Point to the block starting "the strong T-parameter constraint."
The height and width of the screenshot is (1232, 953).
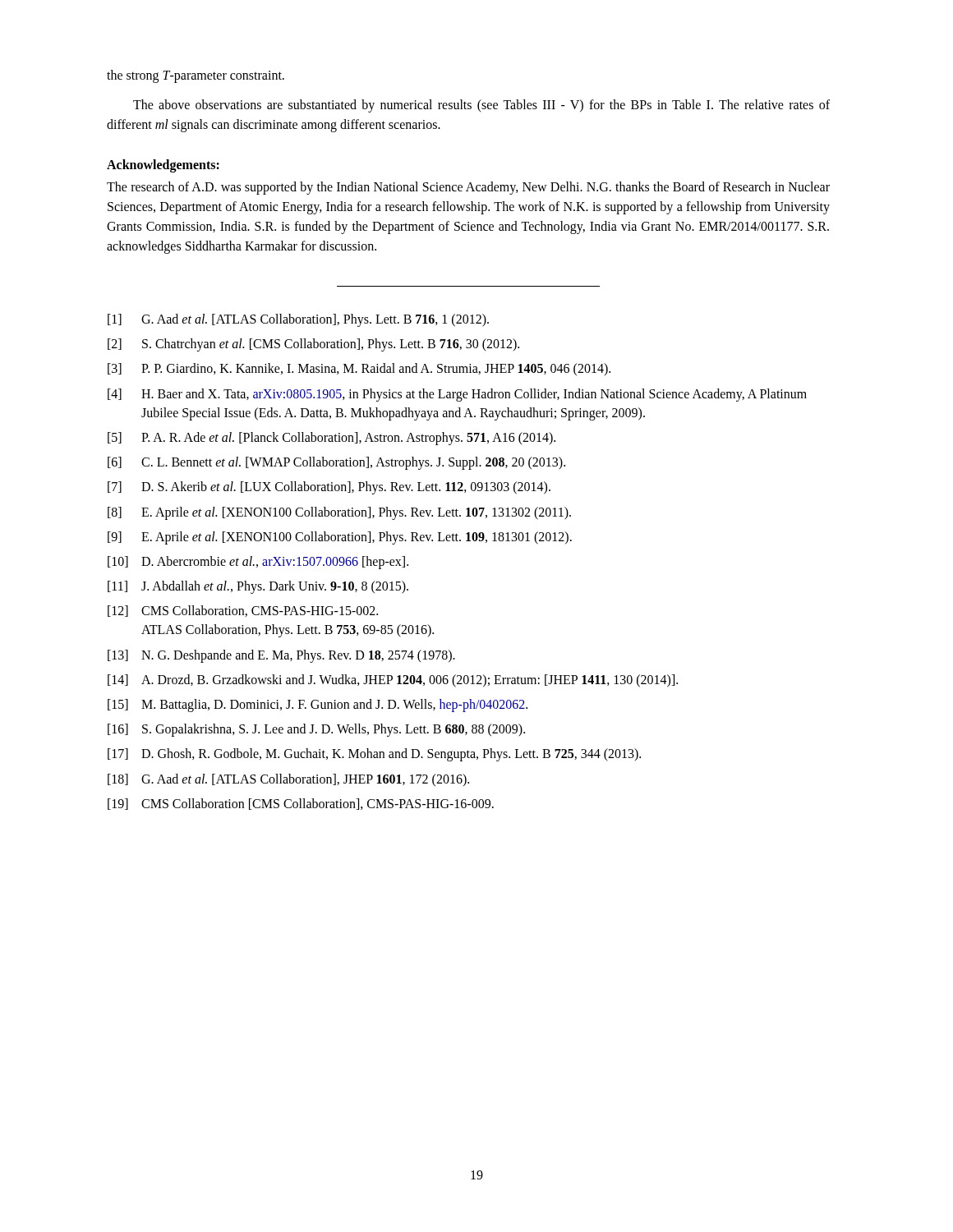point(196,75)
